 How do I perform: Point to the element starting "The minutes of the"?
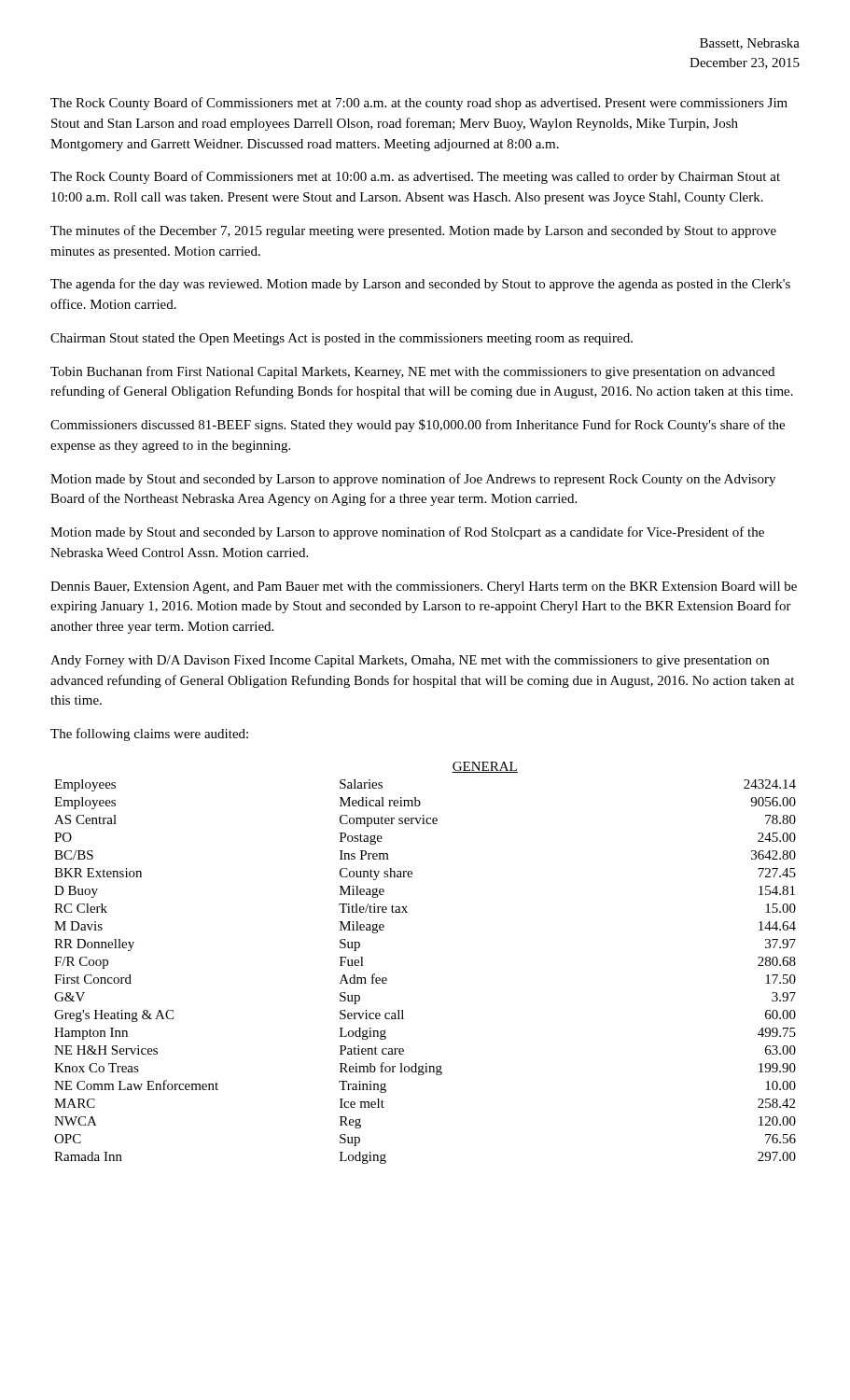point(413,240)
